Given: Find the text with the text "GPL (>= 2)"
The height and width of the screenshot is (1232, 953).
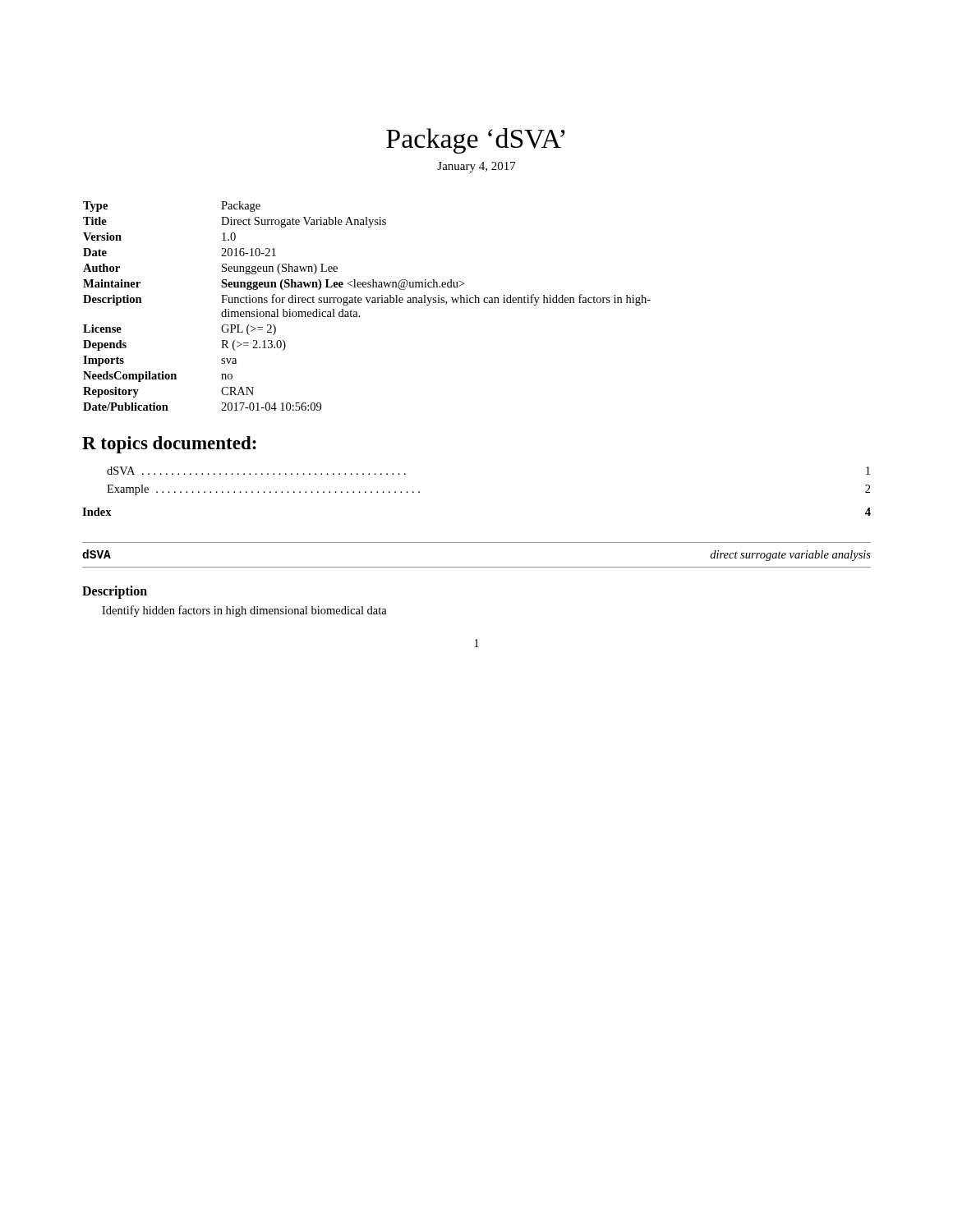Looking at the screenshot, I should tap(249, 329).
